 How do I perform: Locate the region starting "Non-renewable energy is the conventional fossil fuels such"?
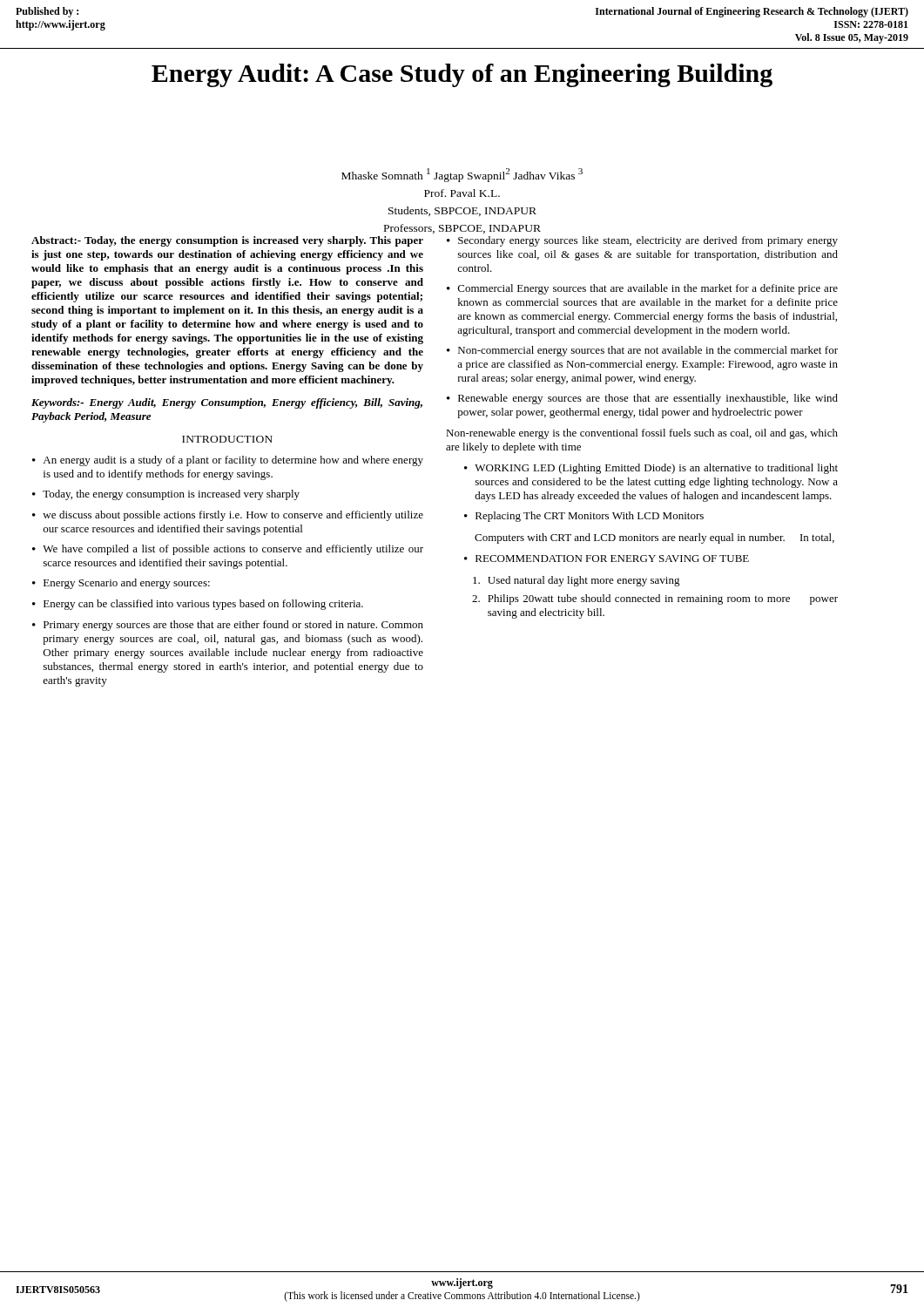(642, 440)
